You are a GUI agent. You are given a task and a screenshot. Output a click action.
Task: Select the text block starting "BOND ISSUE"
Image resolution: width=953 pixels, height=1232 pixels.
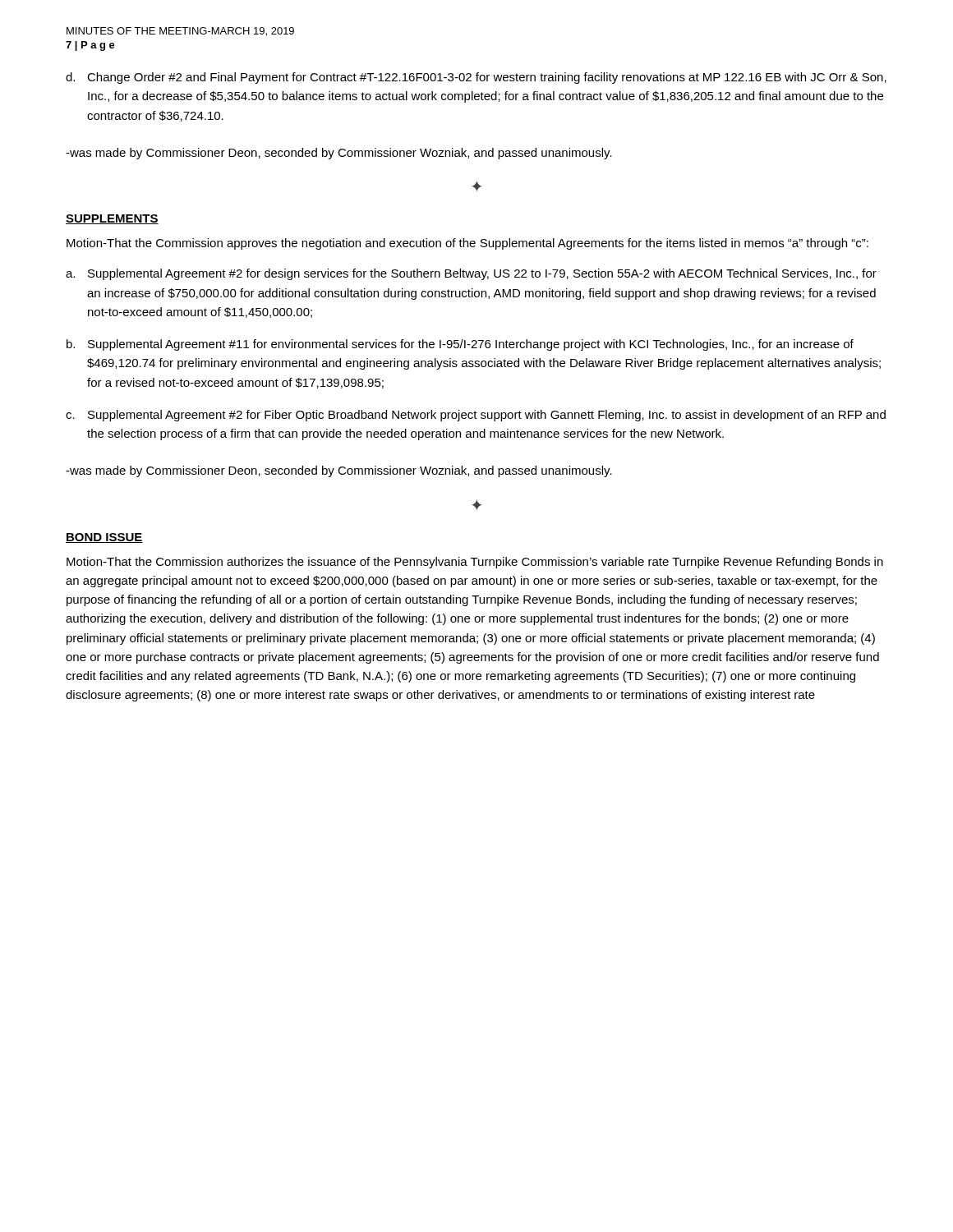point(104,536)
